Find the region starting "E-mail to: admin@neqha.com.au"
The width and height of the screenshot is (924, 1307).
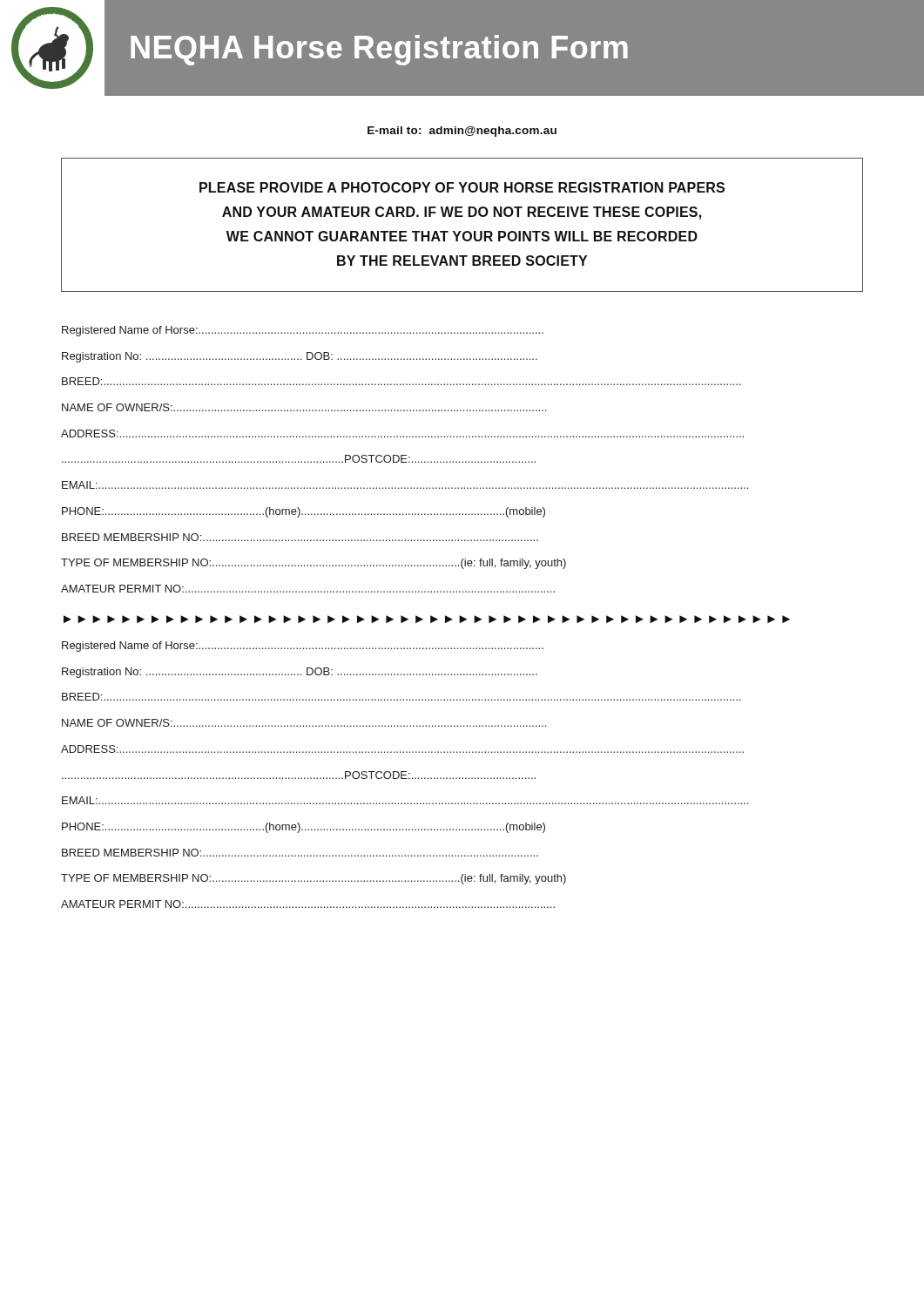coord(462,130)
